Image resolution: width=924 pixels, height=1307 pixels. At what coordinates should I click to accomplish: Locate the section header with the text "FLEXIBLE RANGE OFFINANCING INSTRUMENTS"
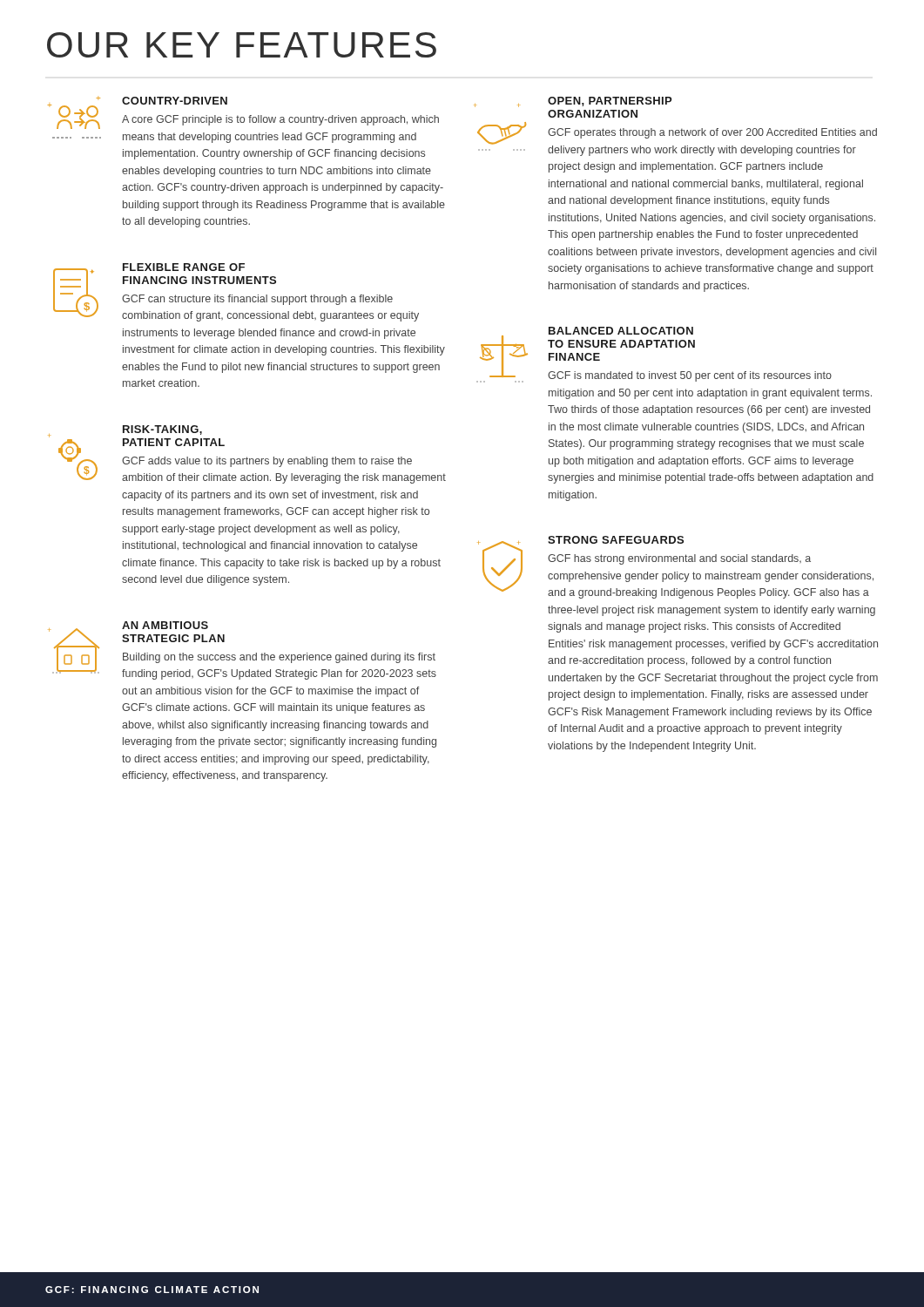(199, 273)
